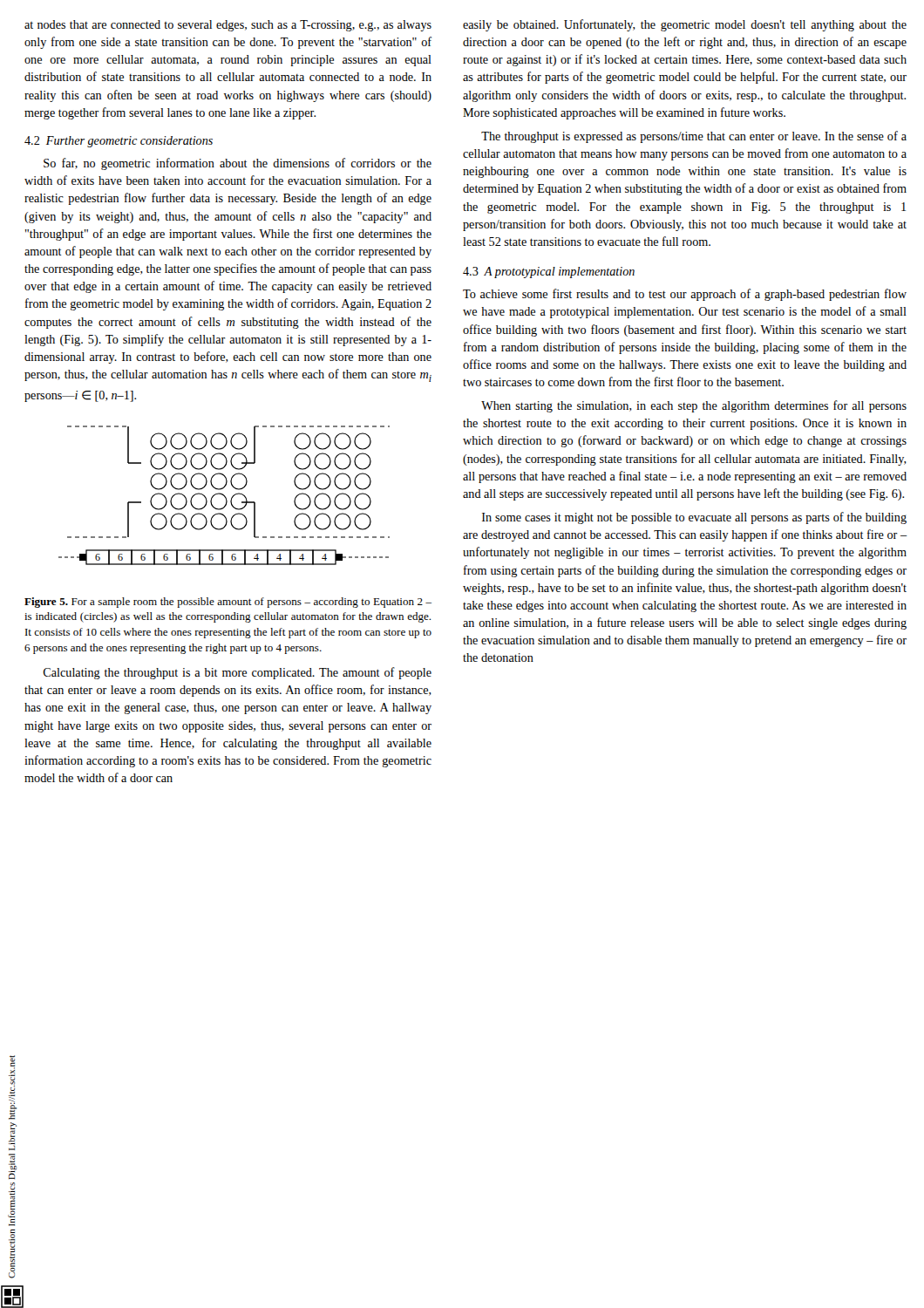The image size is (924, 1308).
Task: Click on the element starting "easily be obtained. Unfortunately, the"
Action: 685,133
